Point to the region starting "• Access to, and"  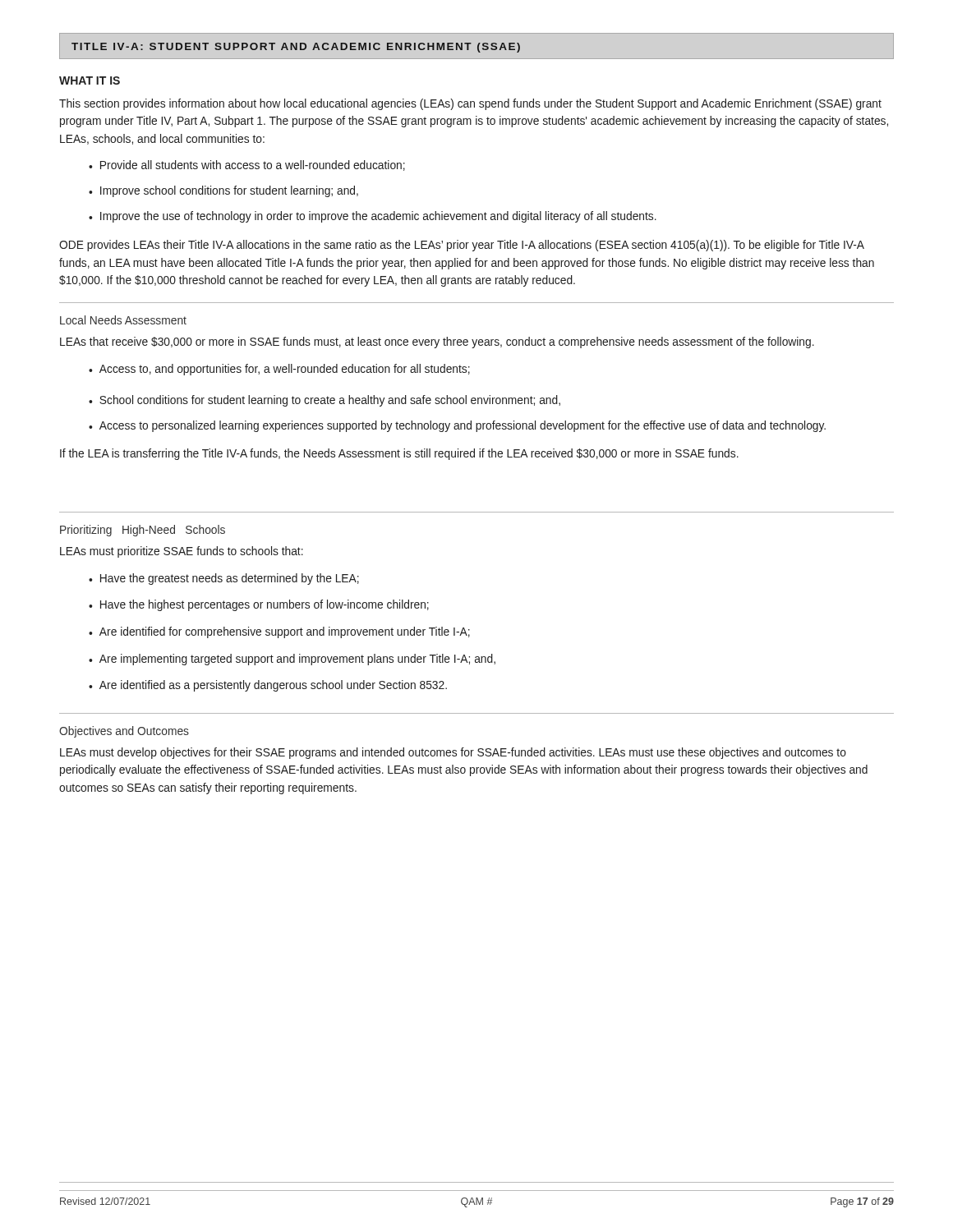coord(280,370)
